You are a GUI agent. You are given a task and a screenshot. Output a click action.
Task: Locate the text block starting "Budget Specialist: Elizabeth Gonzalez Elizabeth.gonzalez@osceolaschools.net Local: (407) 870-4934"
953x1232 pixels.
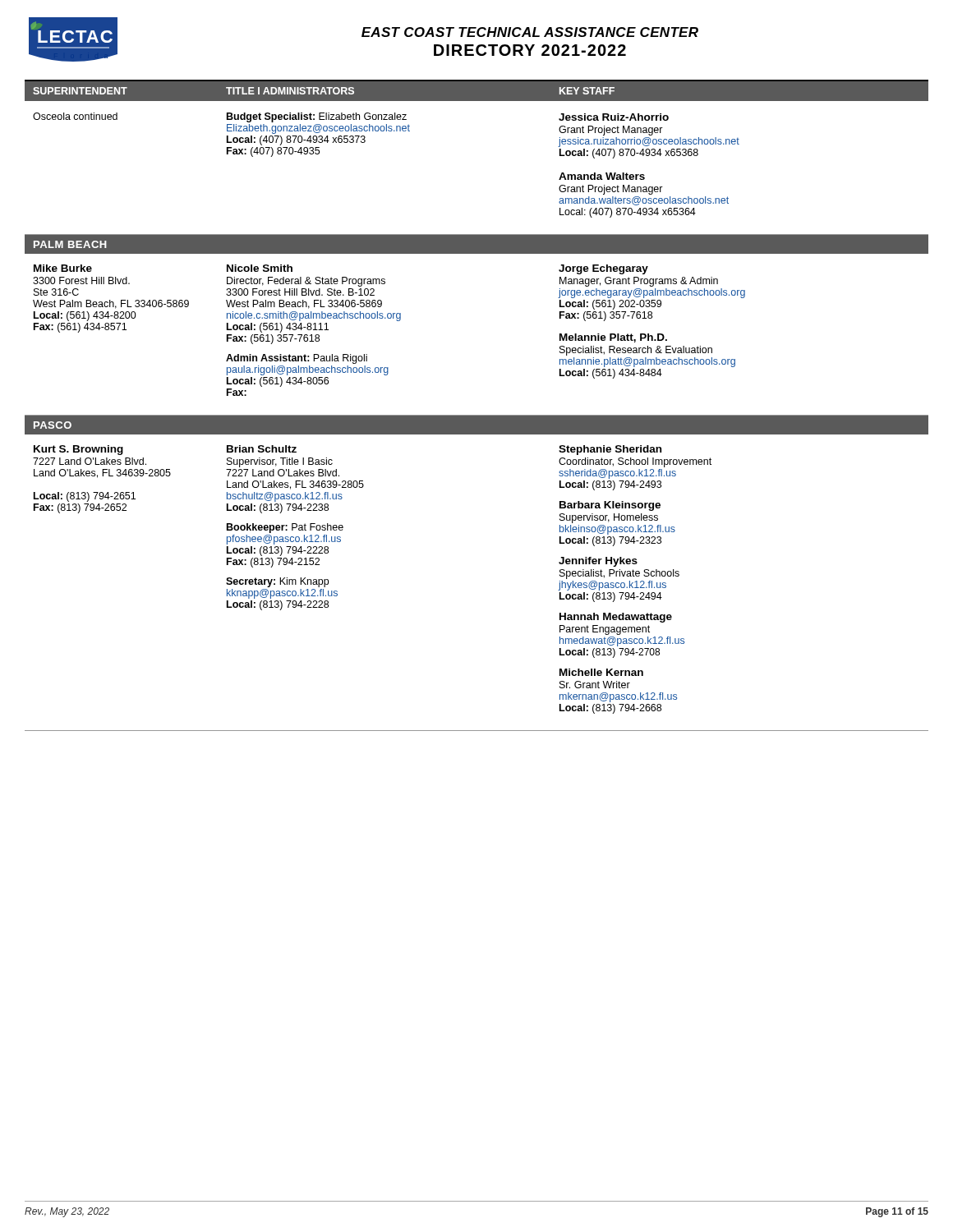[384, 134]
